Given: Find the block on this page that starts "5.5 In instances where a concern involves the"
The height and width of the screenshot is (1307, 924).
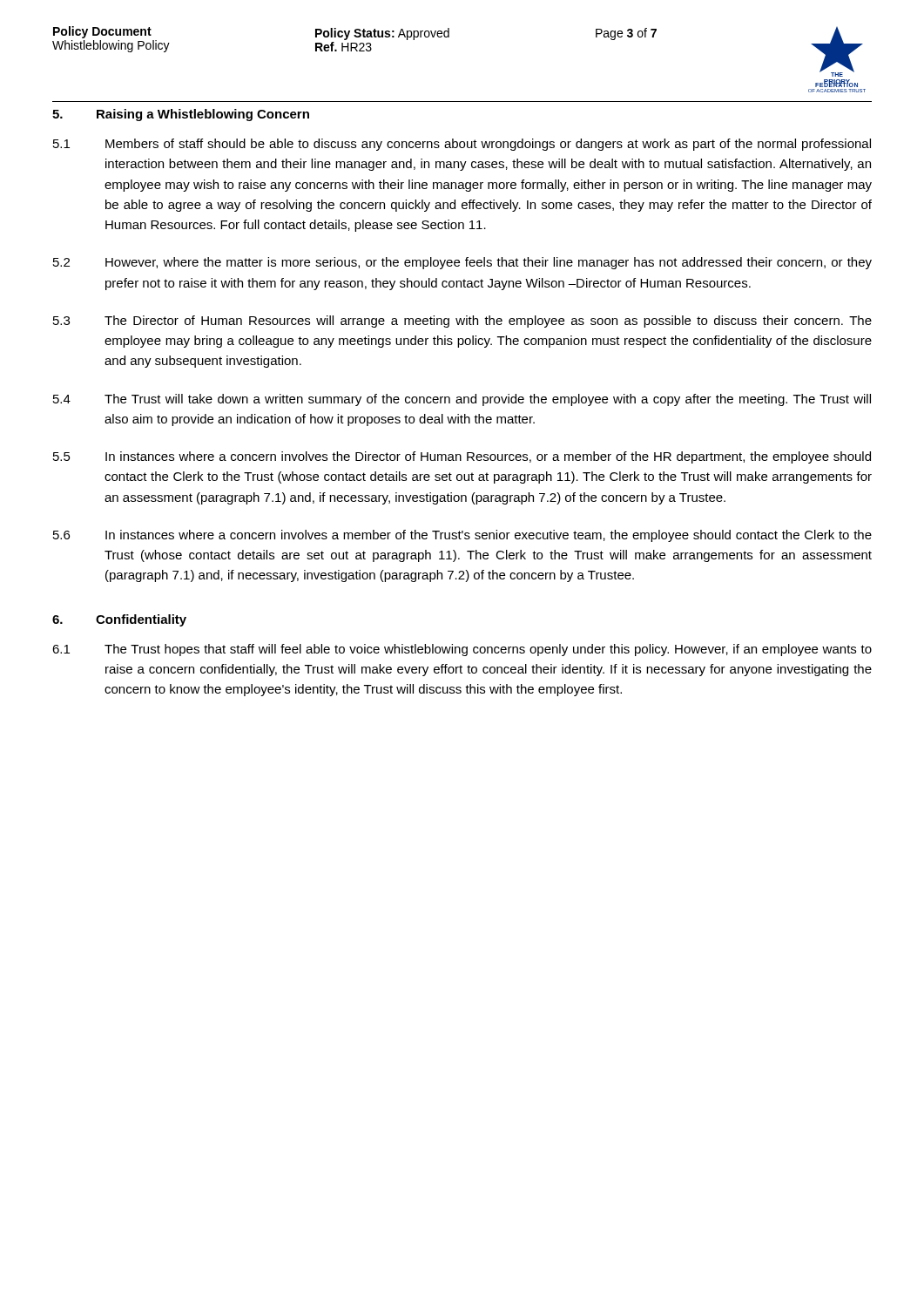Looking at the screenshot, I should coord(462,476).
